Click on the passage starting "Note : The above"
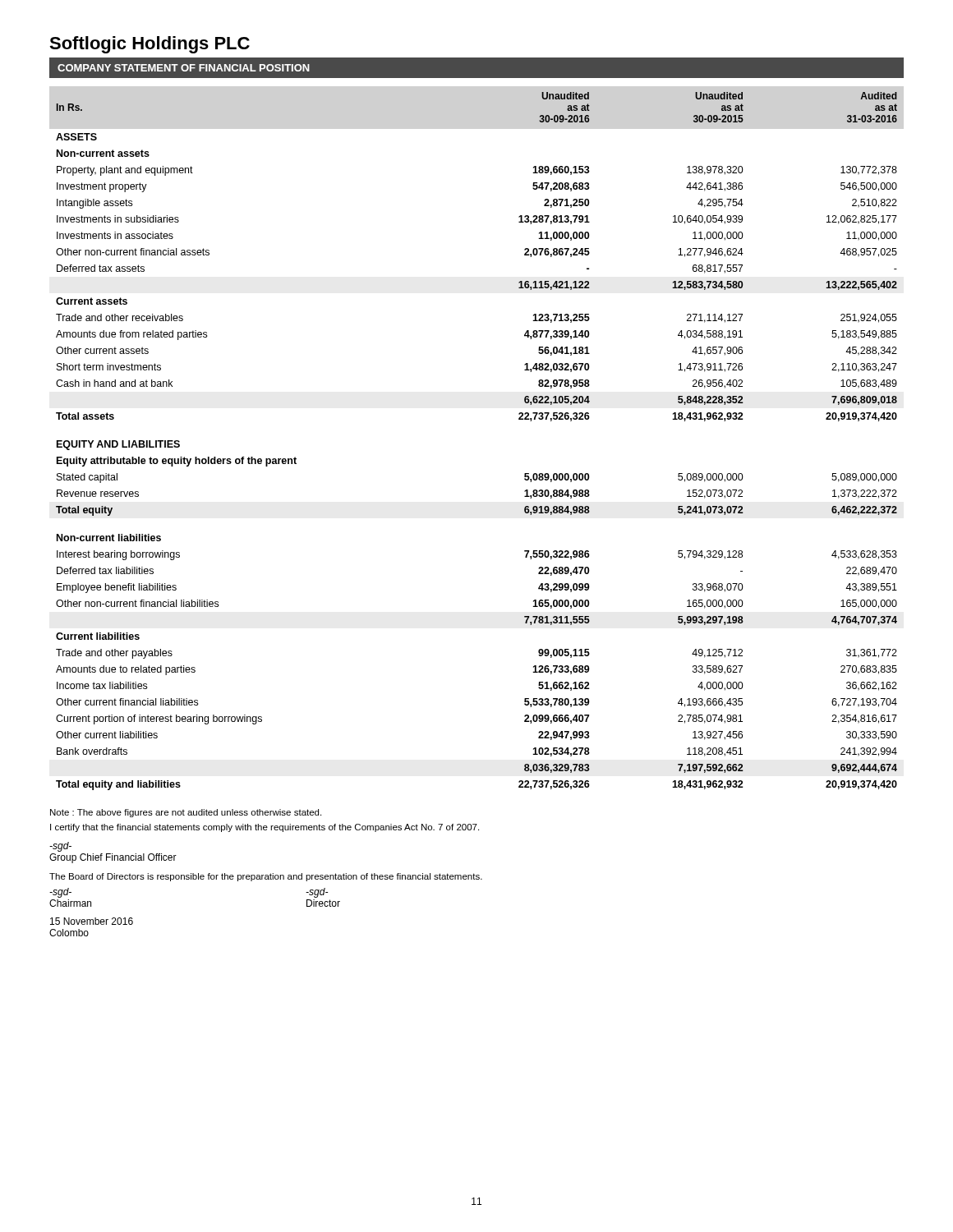953x1232 pixels. (x=186, y=812)
